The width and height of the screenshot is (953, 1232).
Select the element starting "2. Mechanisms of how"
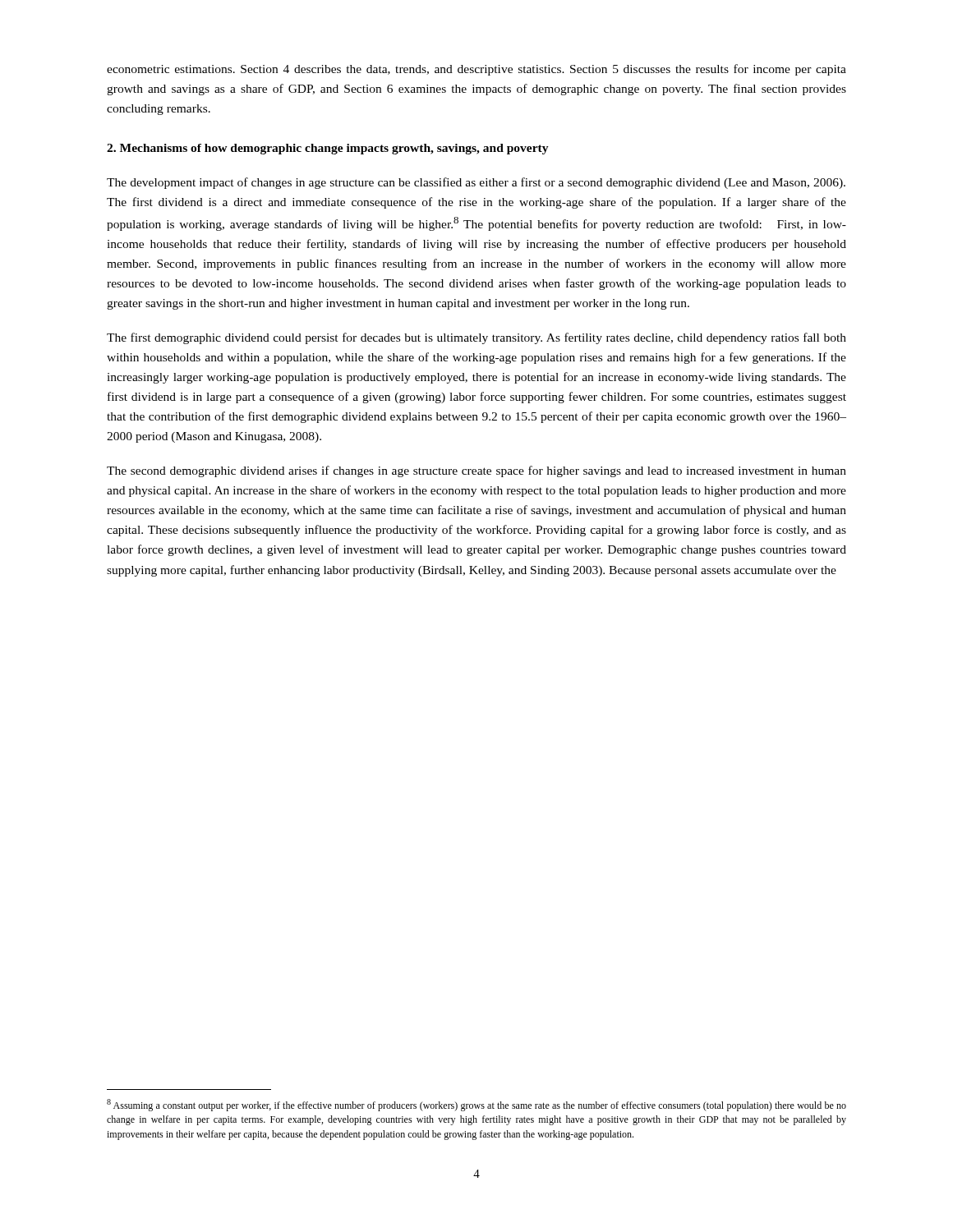(x=328, y=147)
